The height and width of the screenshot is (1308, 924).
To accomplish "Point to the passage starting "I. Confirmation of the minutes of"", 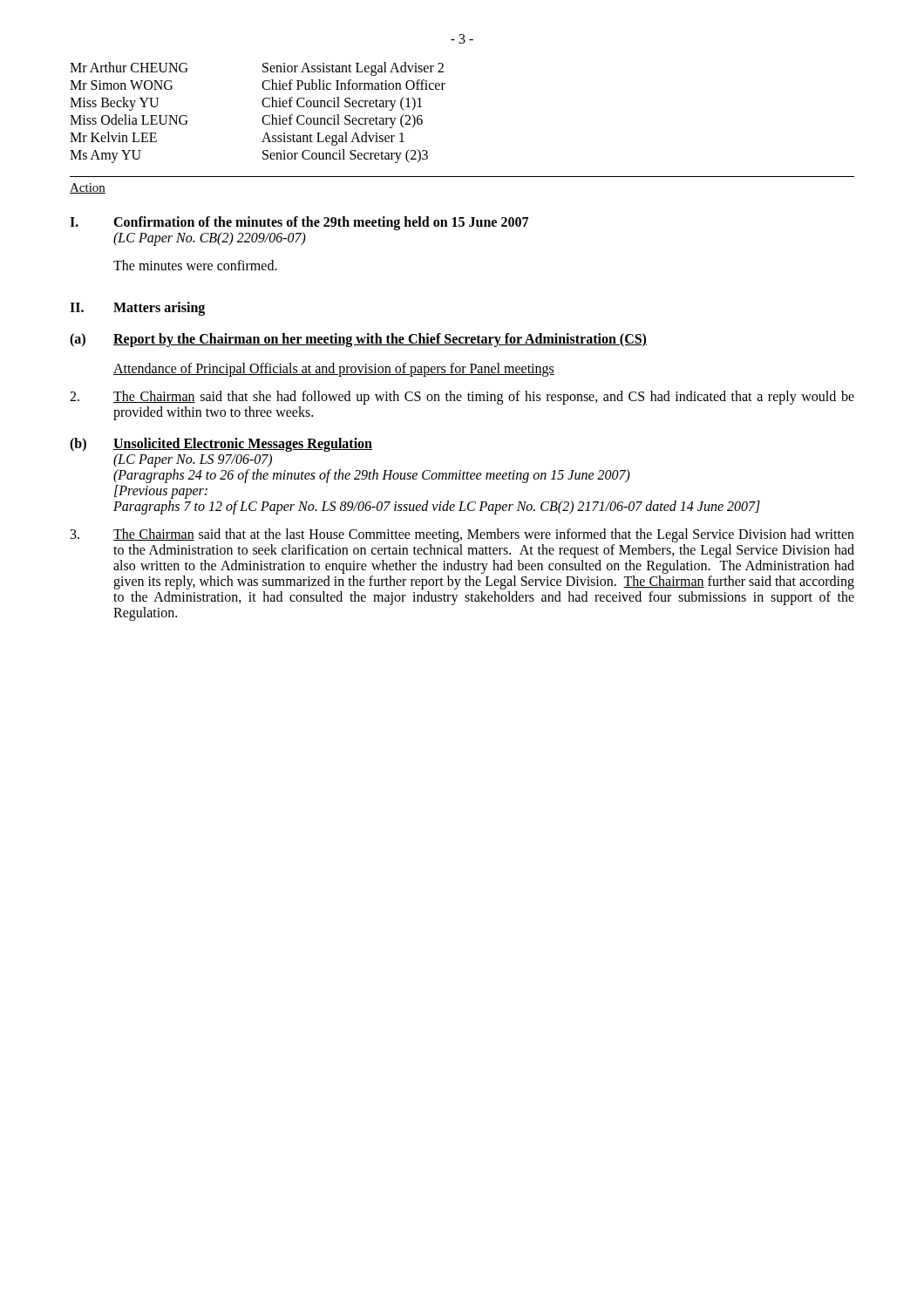I will point(462,230).
